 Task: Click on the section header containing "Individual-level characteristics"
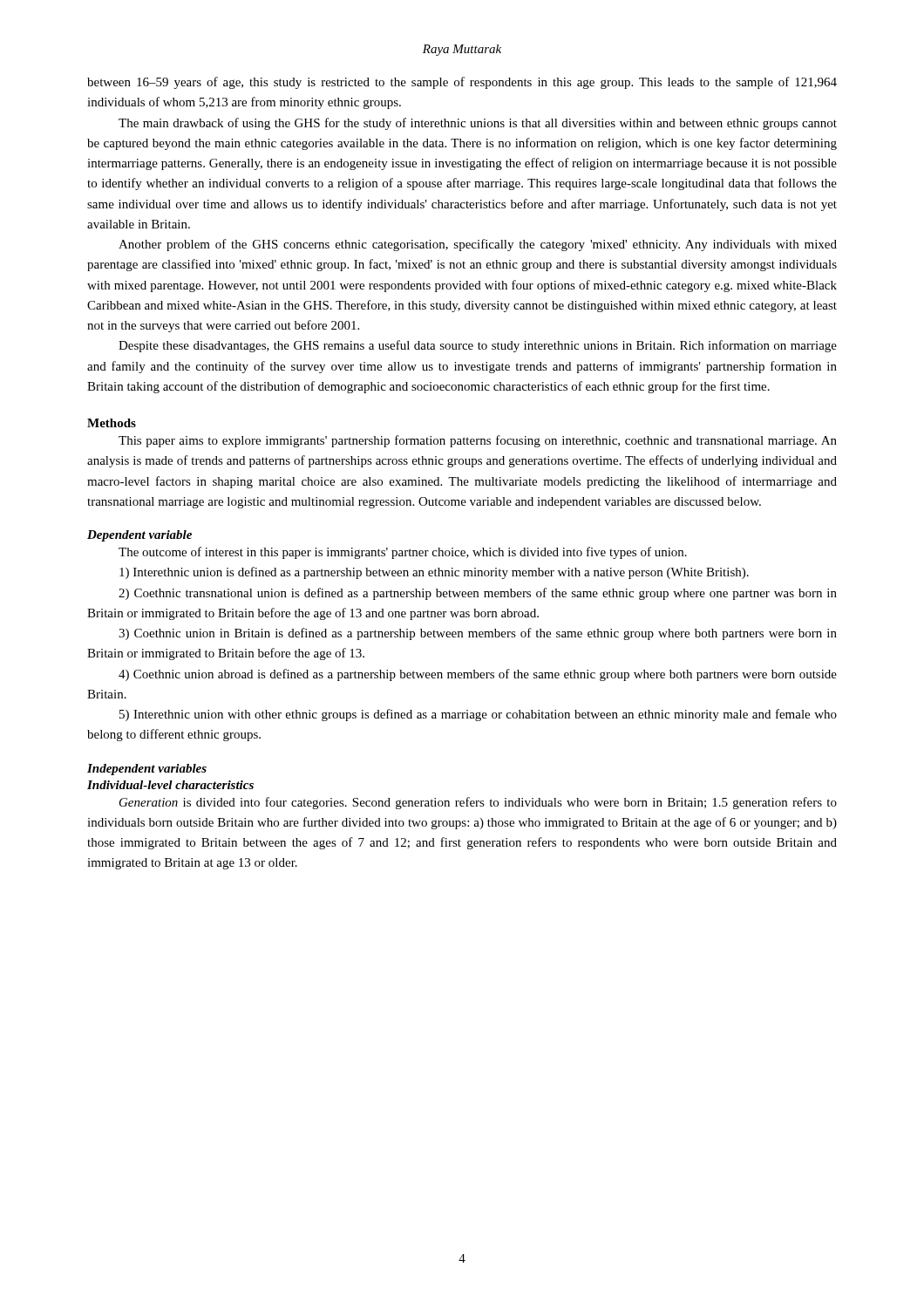(170, 784)
